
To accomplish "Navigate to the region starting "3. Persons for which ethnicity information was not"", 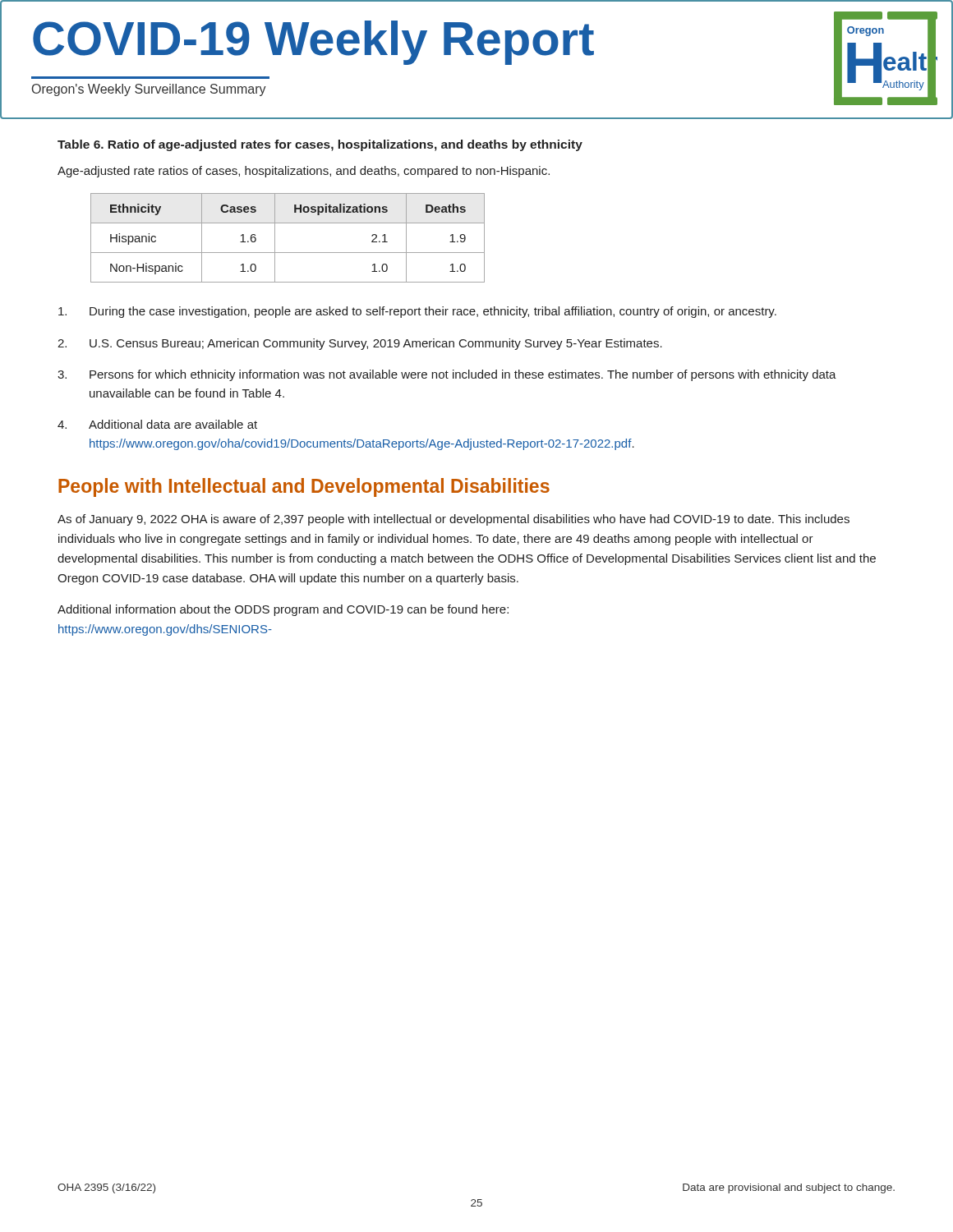I will click(x=476, y=384).
